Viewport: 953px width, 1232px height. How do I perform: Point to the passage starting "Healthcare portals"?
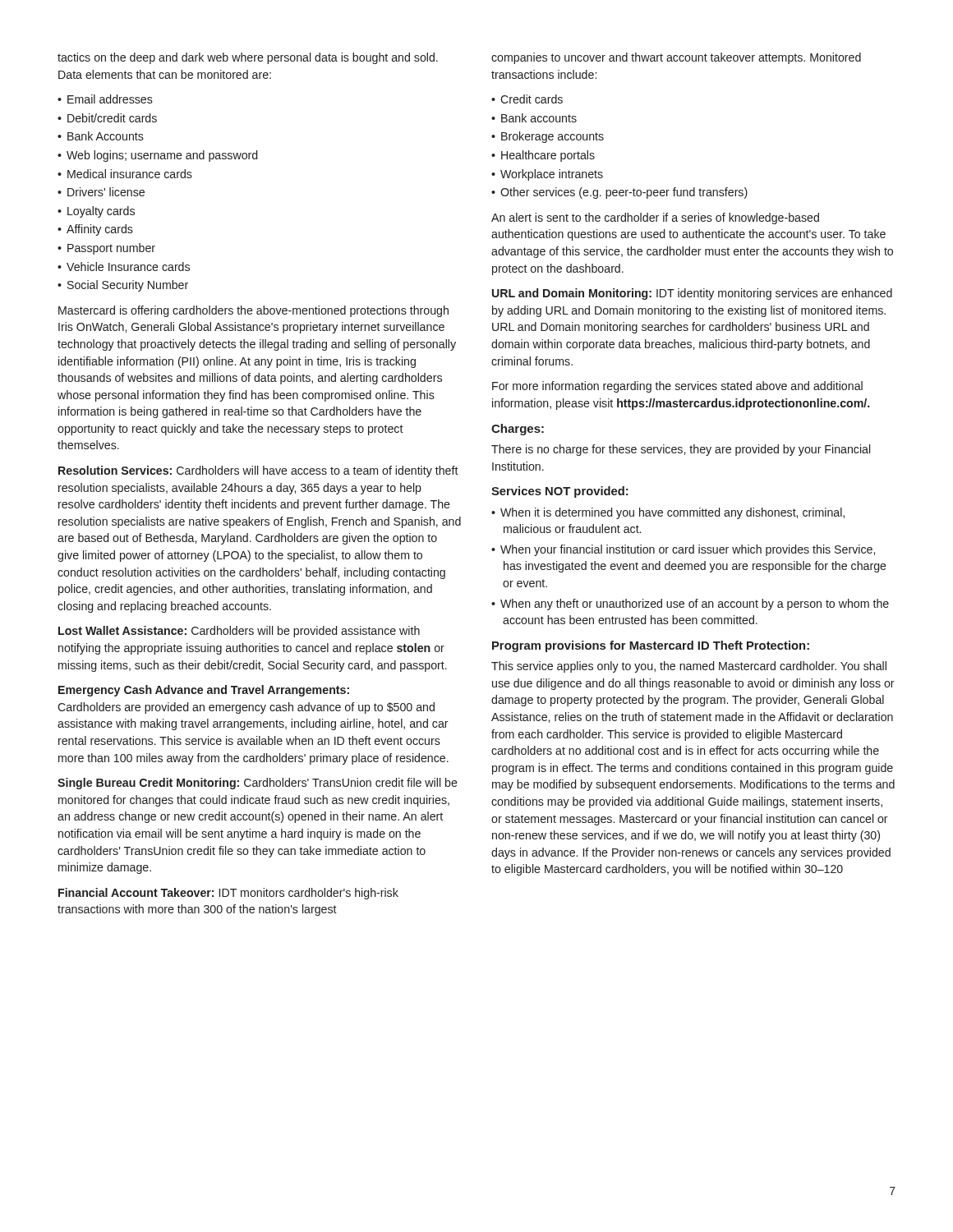[x=548, y=155]
